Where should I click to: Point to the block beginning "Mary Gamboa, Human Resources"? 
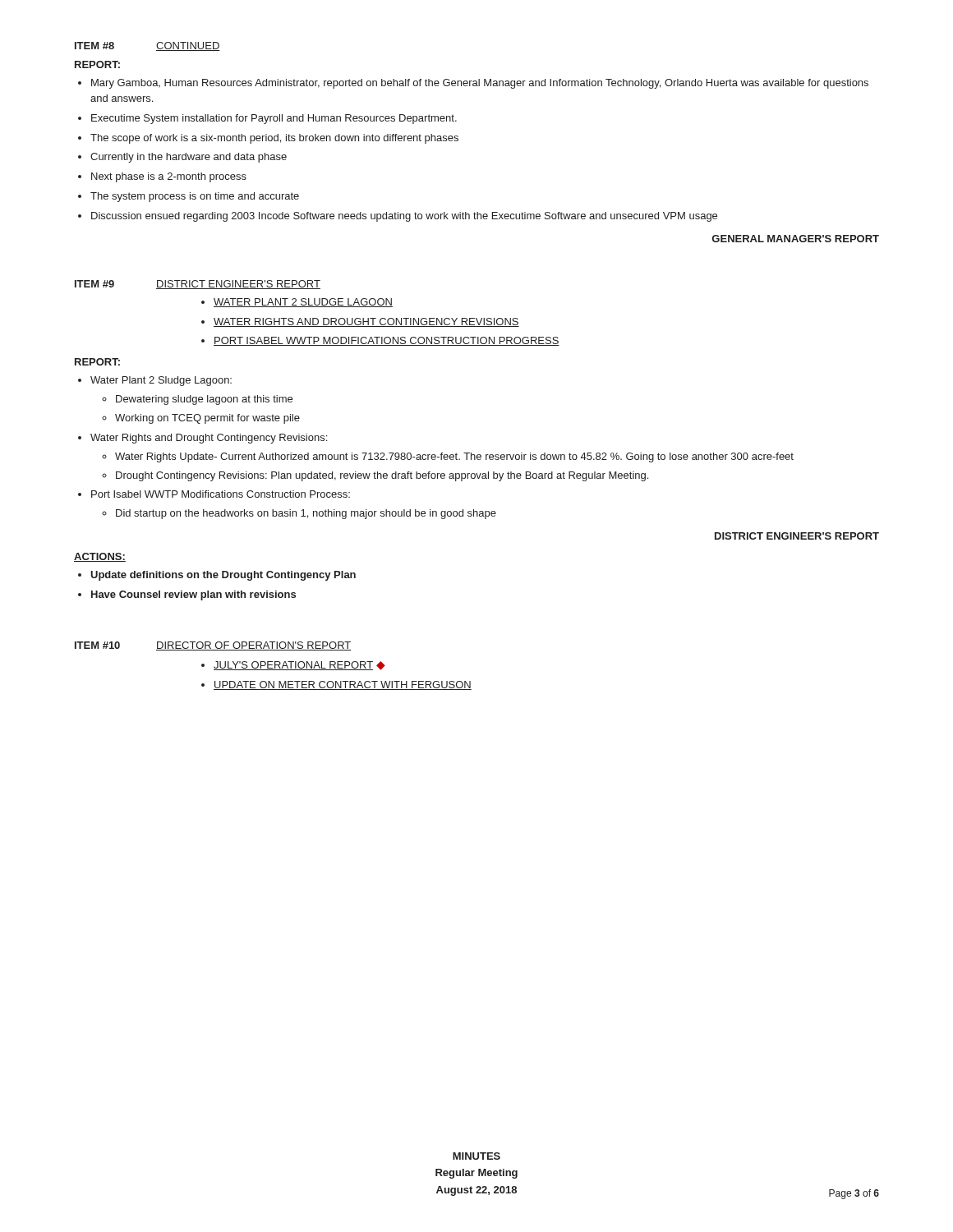(x=480, y=90)
